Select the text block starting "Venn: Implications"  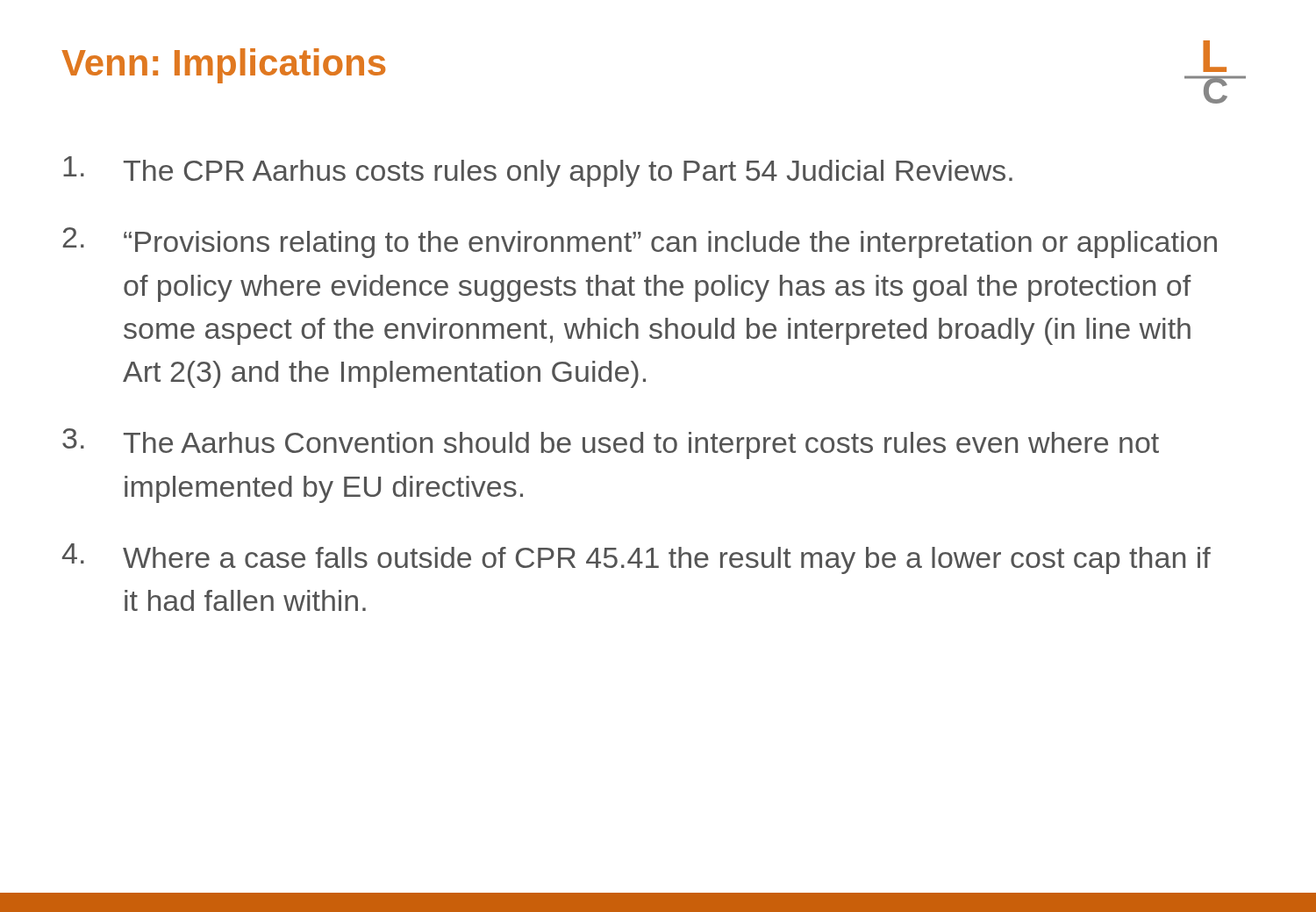tap(224, 63)
